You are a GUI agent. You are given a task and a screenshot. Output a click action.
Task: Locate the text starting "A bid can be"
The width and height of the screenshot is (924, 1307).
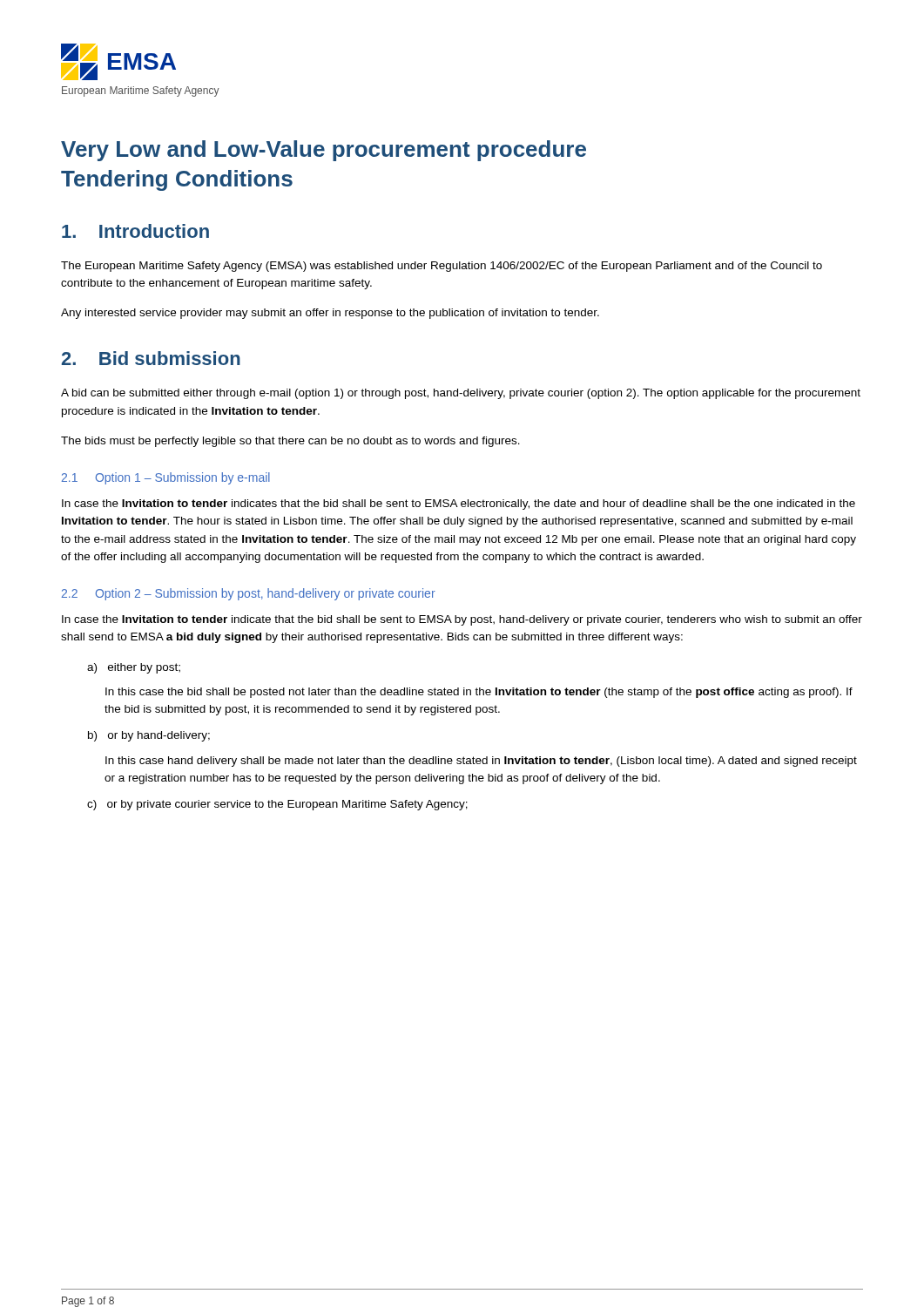[x=461, y=402]
